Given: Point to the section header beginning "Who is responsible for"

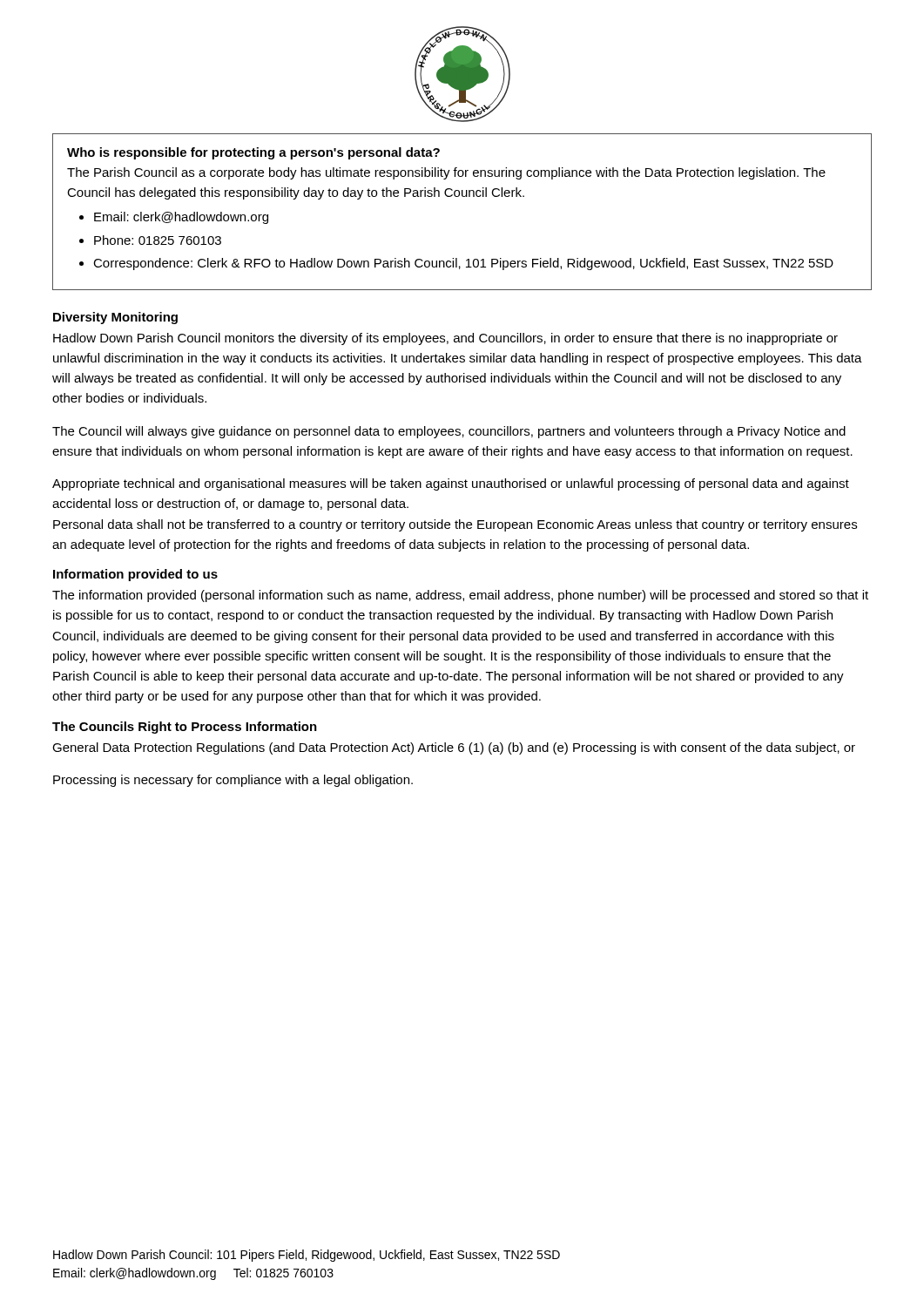Looking at the screenshot, I should [254, 152].
